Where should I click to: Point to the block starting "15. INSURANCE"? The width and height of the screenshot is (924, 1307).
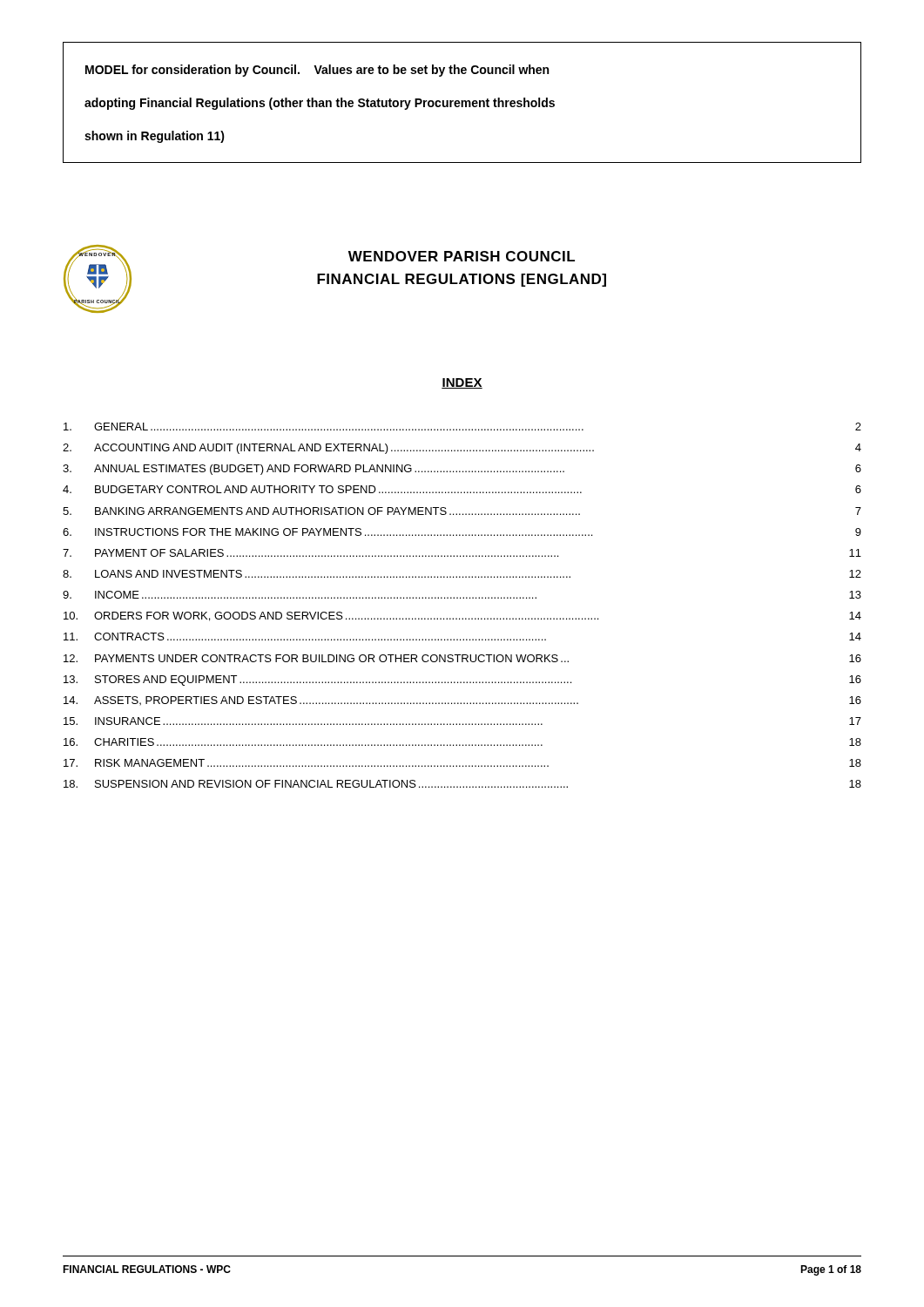[462, 721]
